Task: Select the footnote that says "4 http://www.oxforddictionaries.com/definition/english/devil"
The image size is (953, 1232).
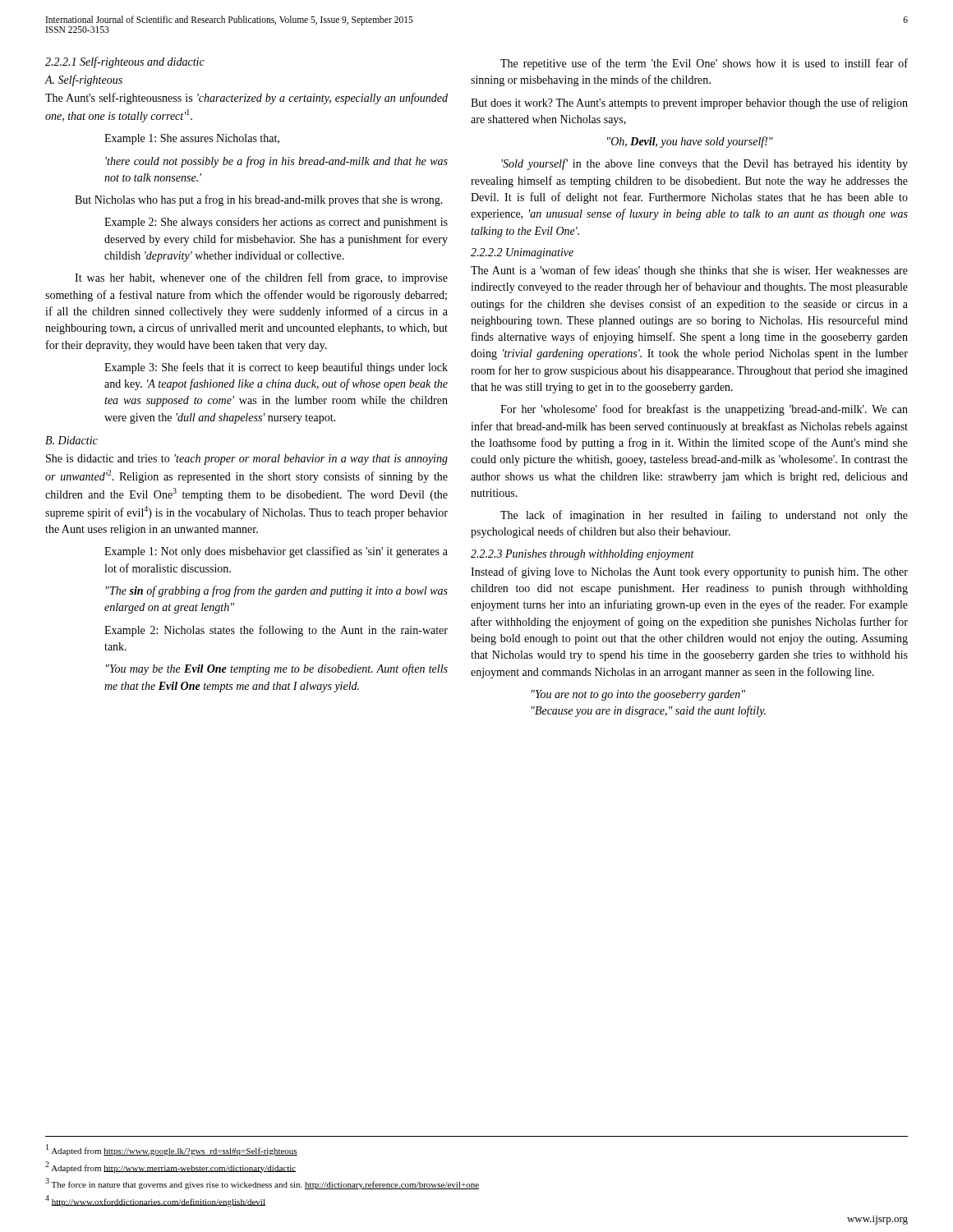Action: 155,1199
